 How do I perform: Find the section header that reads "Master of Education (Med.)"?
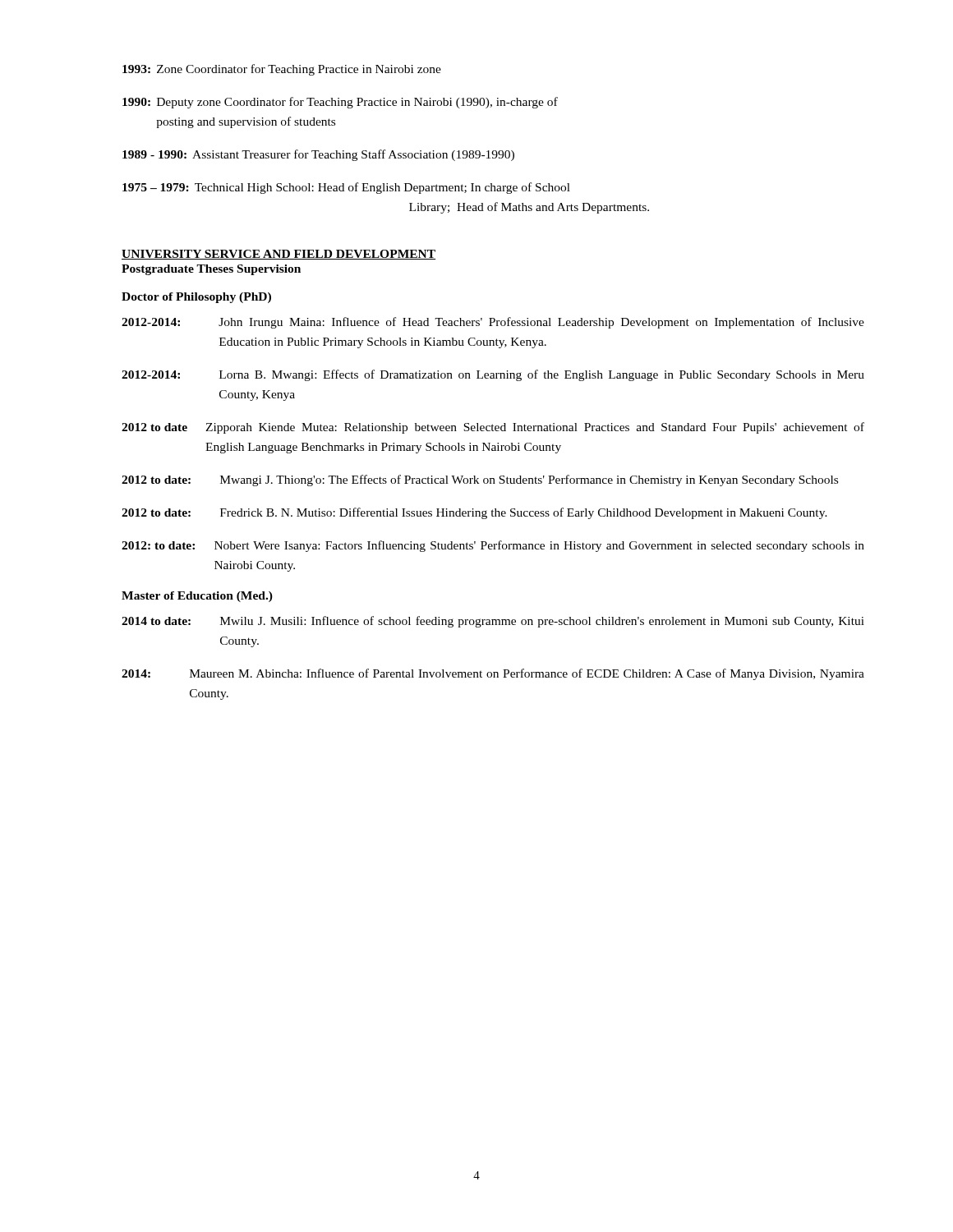197,595
